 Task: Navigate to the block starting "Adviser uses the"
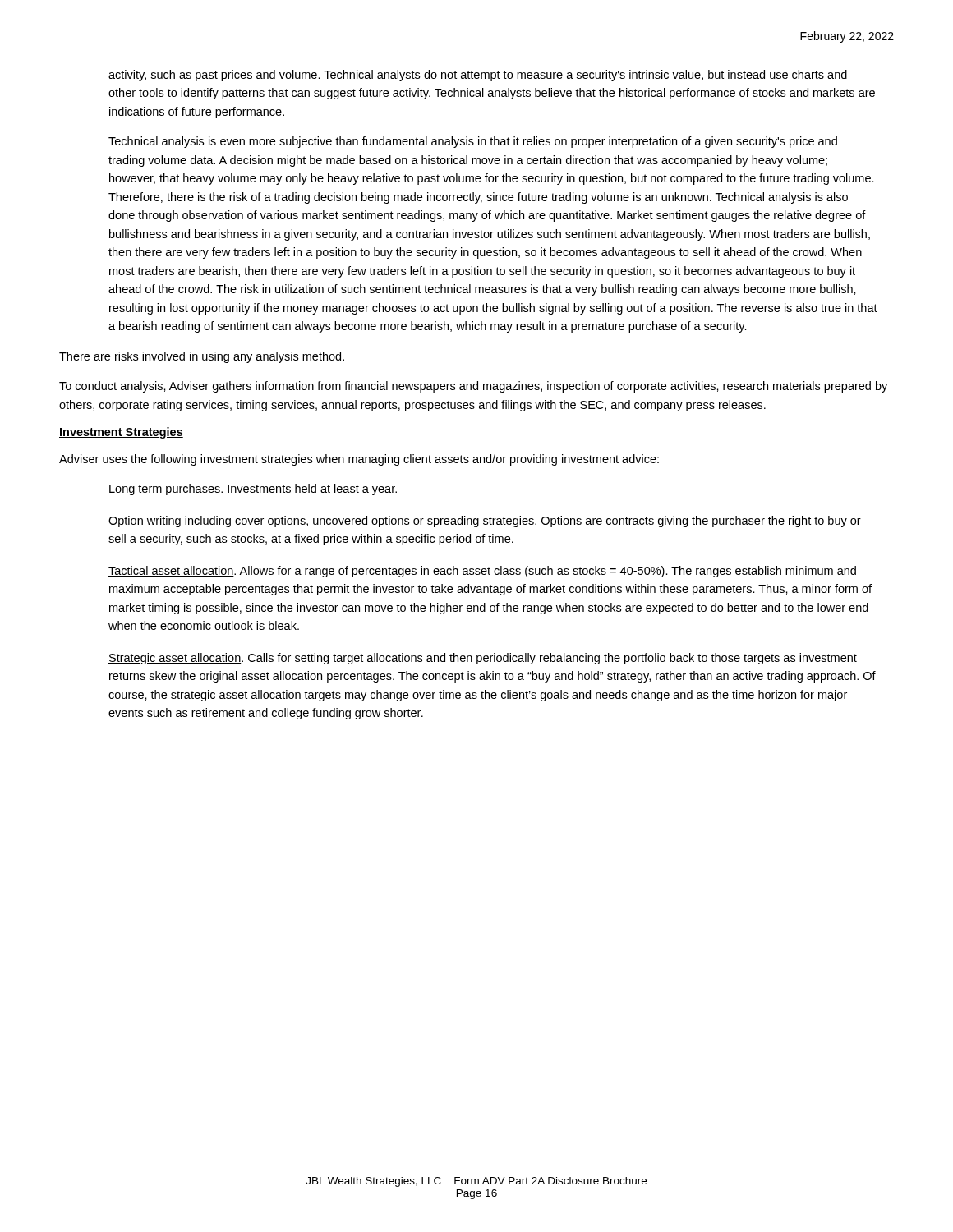click(x=359, y=459)
